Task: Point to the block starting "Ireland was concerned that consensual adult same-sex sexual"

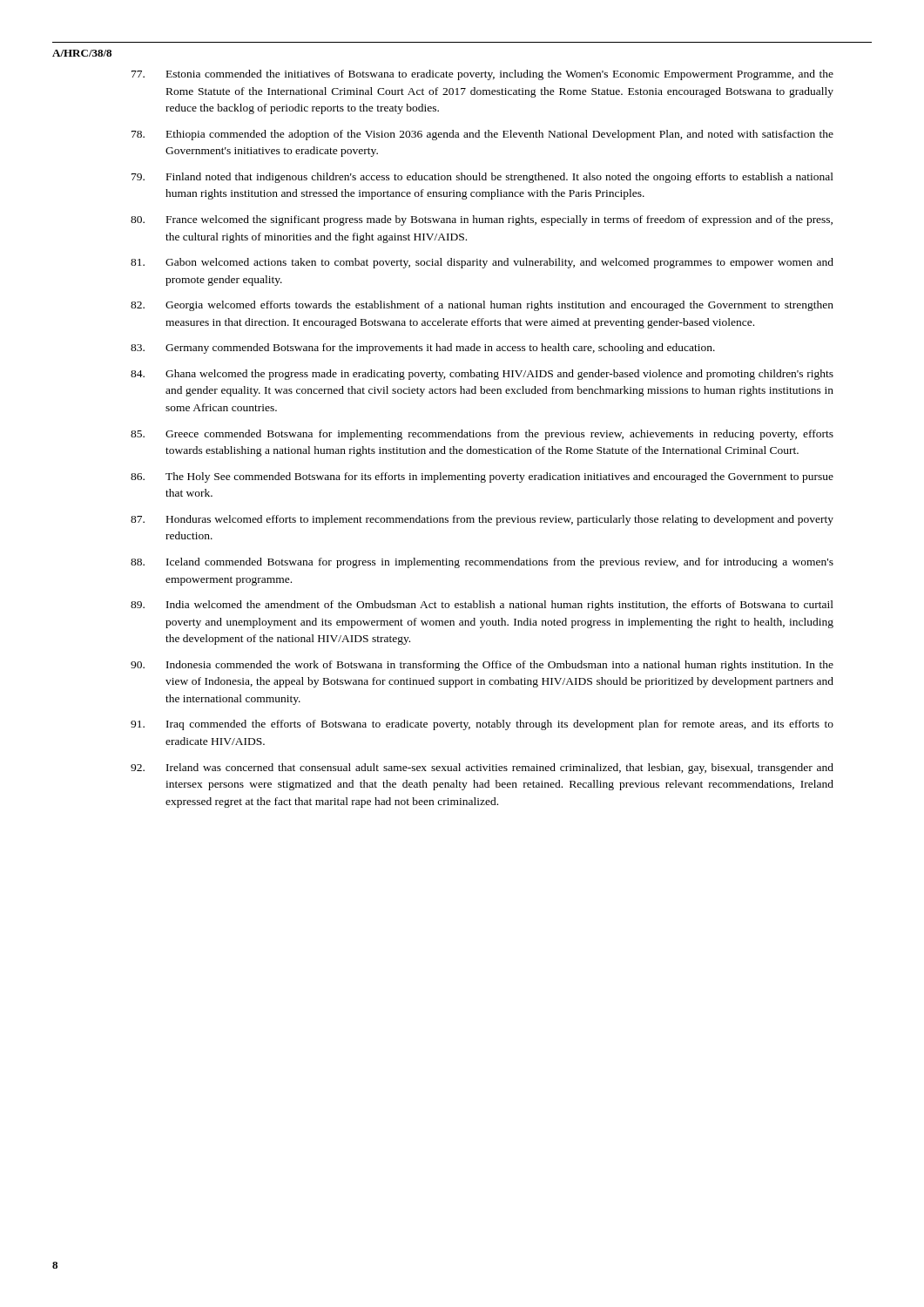Action: coord(482,784)
